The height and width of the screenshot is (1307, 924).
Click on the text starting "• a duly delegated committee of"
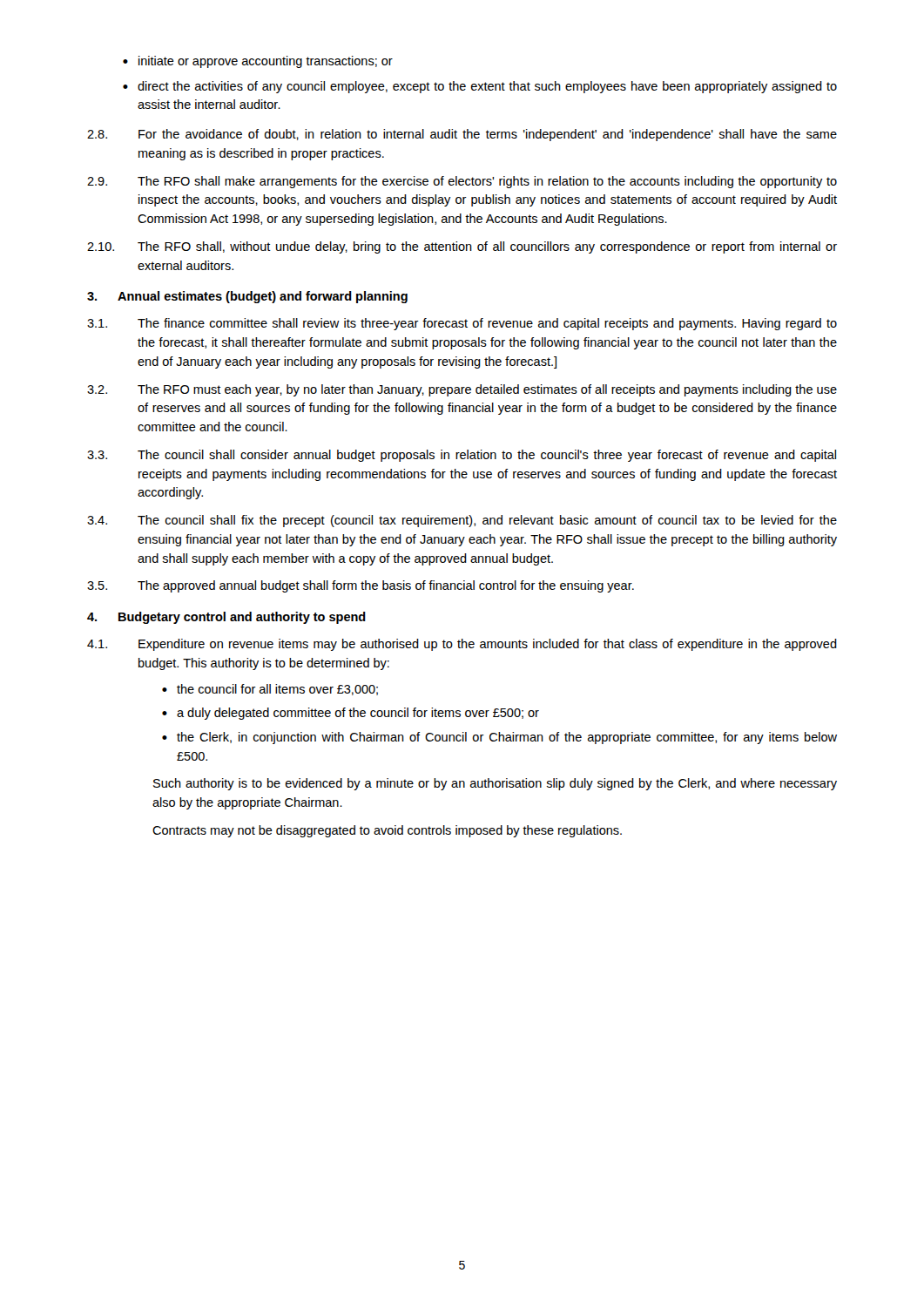495,714
